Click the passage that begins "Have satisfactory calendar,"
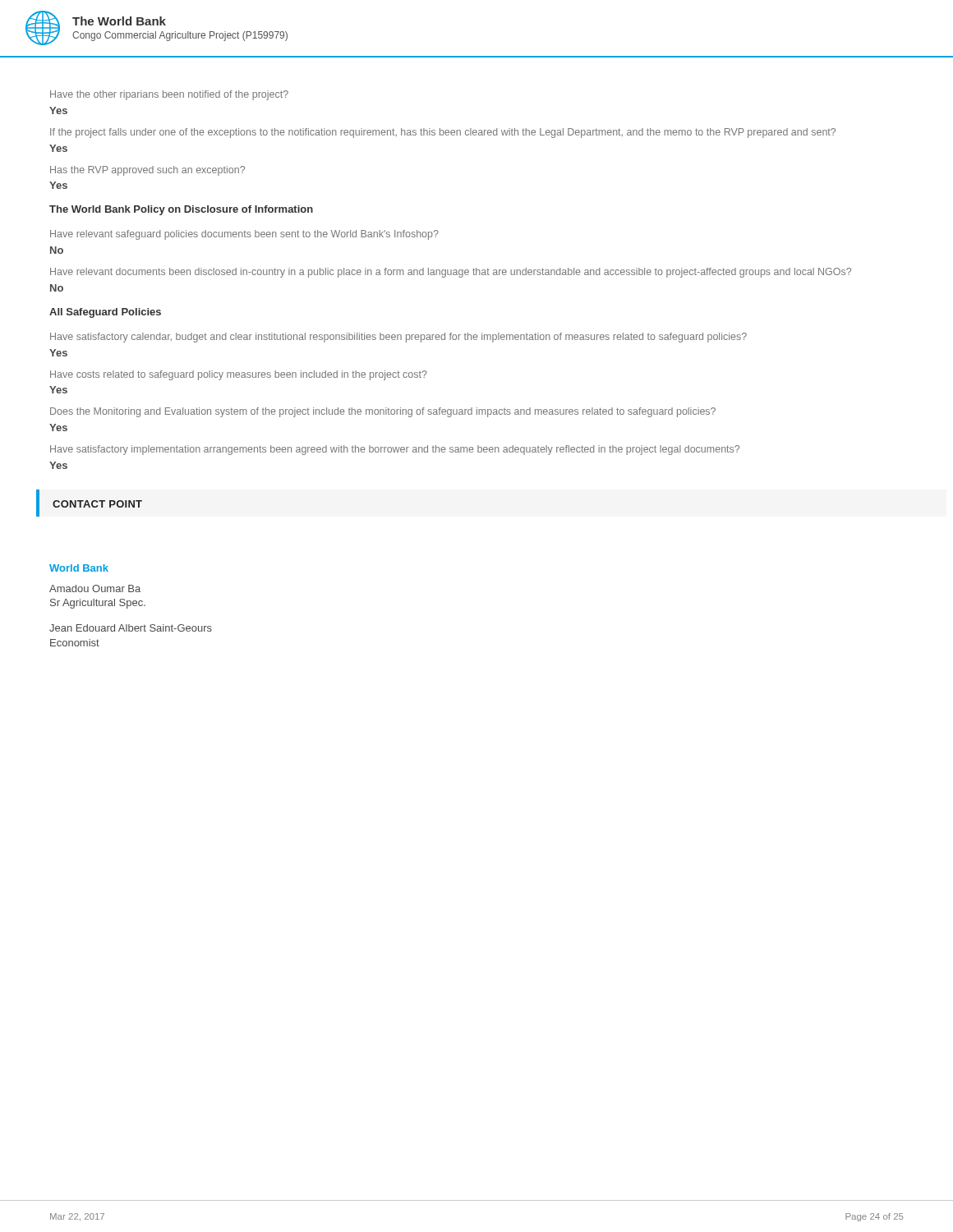The height and width of the screenshot is (1232, 953). tap(398, 337)
